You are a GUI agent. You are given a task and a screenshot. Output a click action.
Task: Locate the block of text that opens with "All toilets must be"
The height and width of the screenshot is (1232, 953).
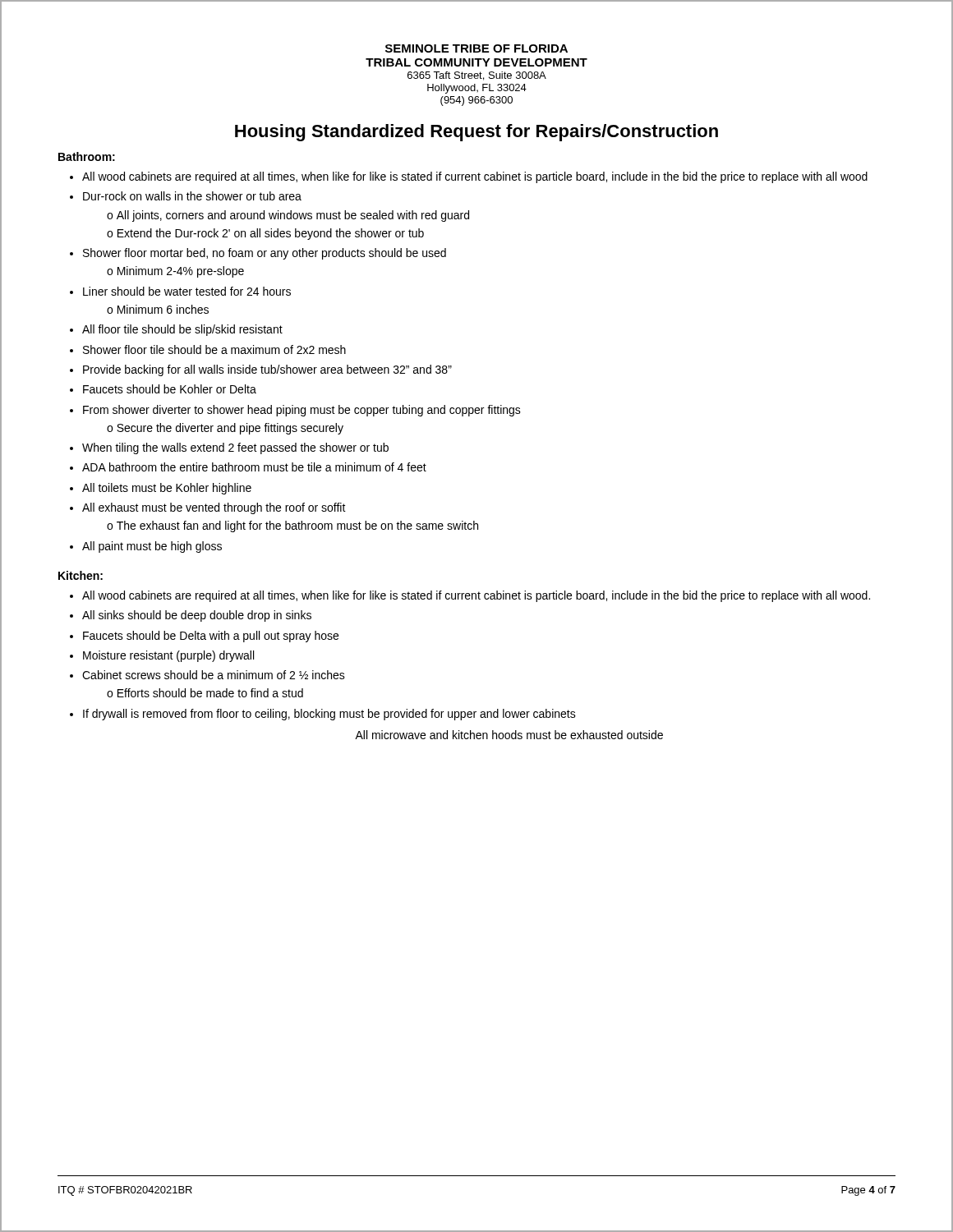coord(167,488)
